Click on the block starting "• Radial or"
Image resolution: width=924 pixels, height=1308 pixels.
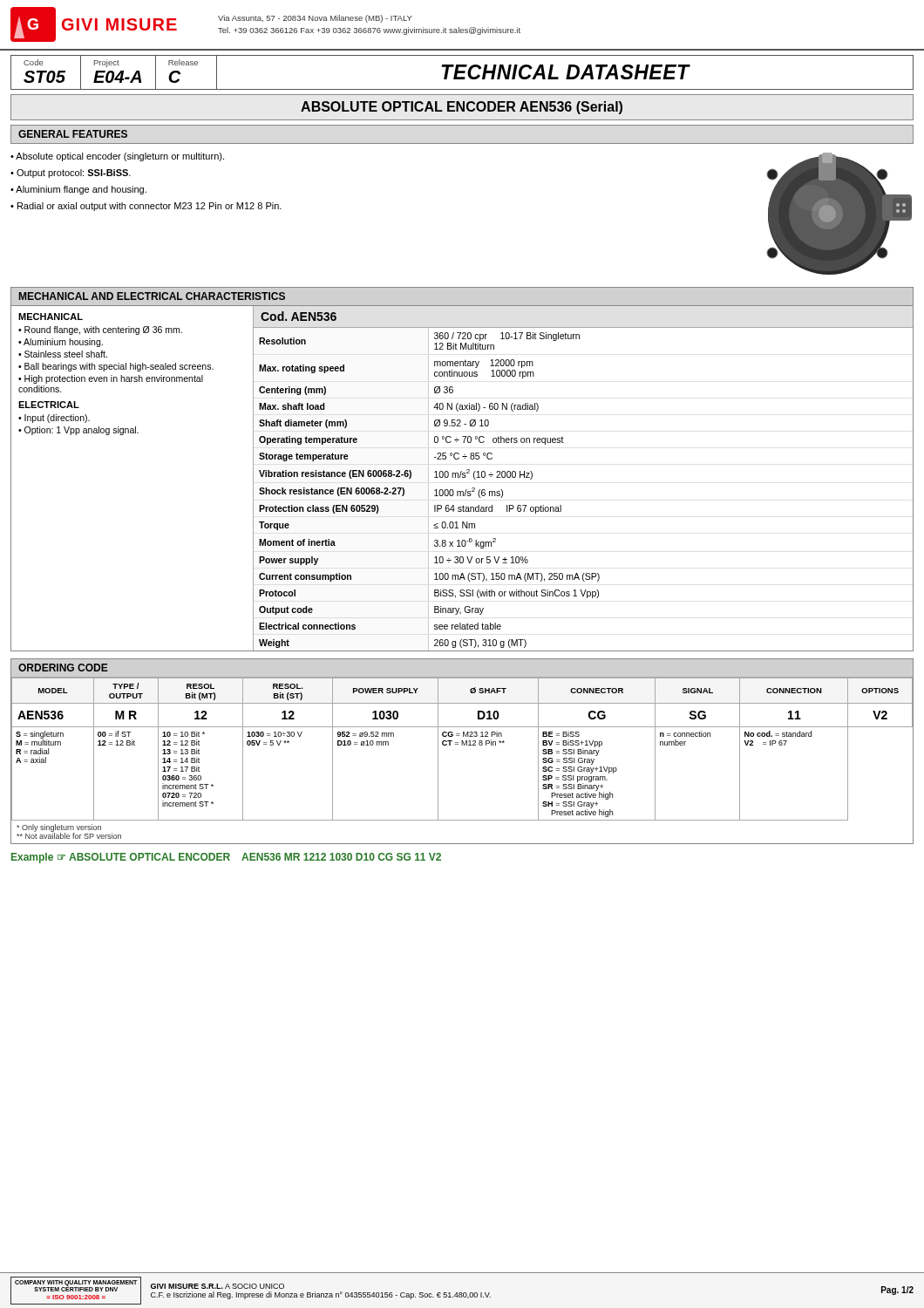pyautogui.click(x=146, y=206)
